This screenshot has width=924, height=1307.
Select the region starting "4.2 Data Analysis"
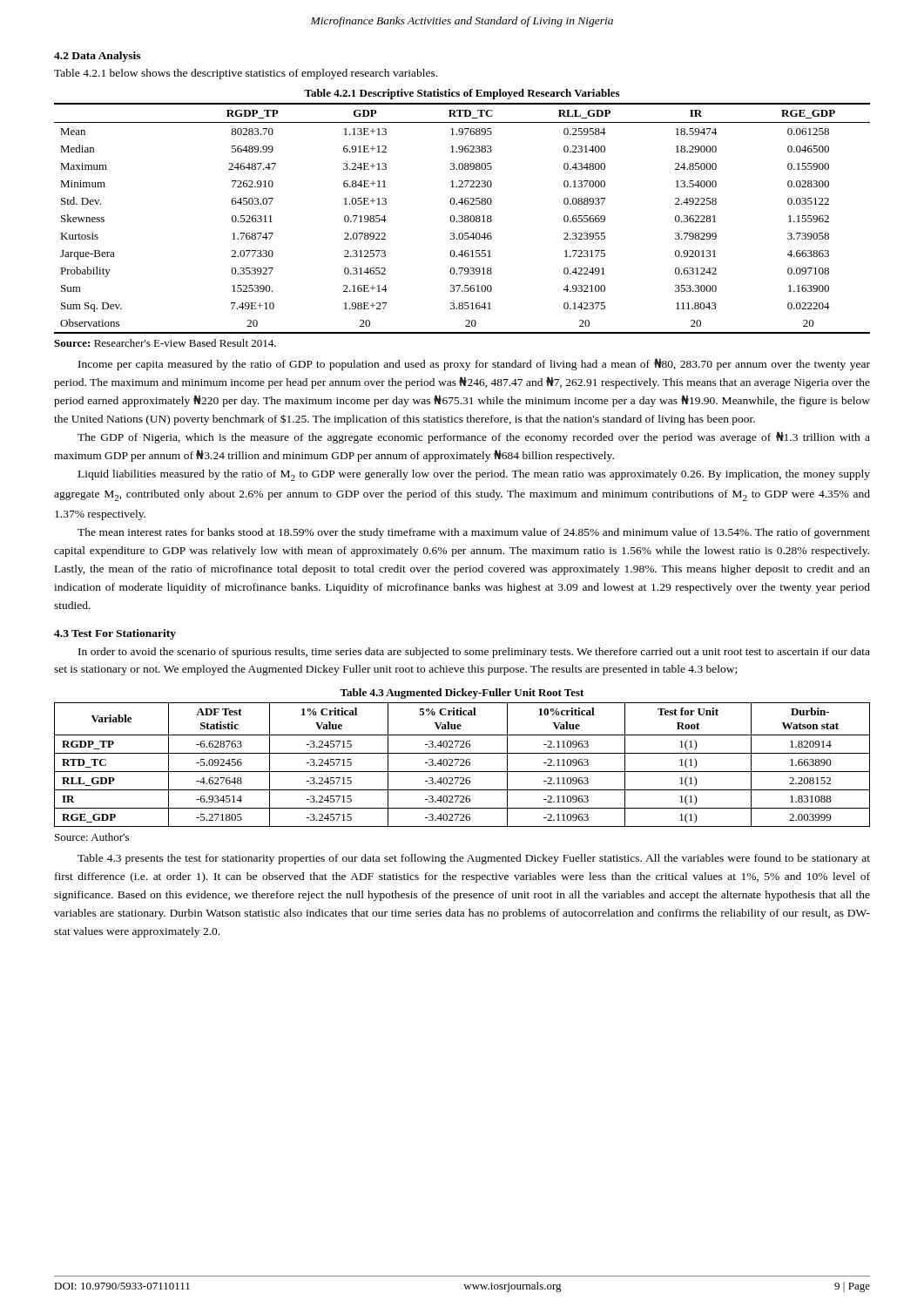[x=97, y=55]
